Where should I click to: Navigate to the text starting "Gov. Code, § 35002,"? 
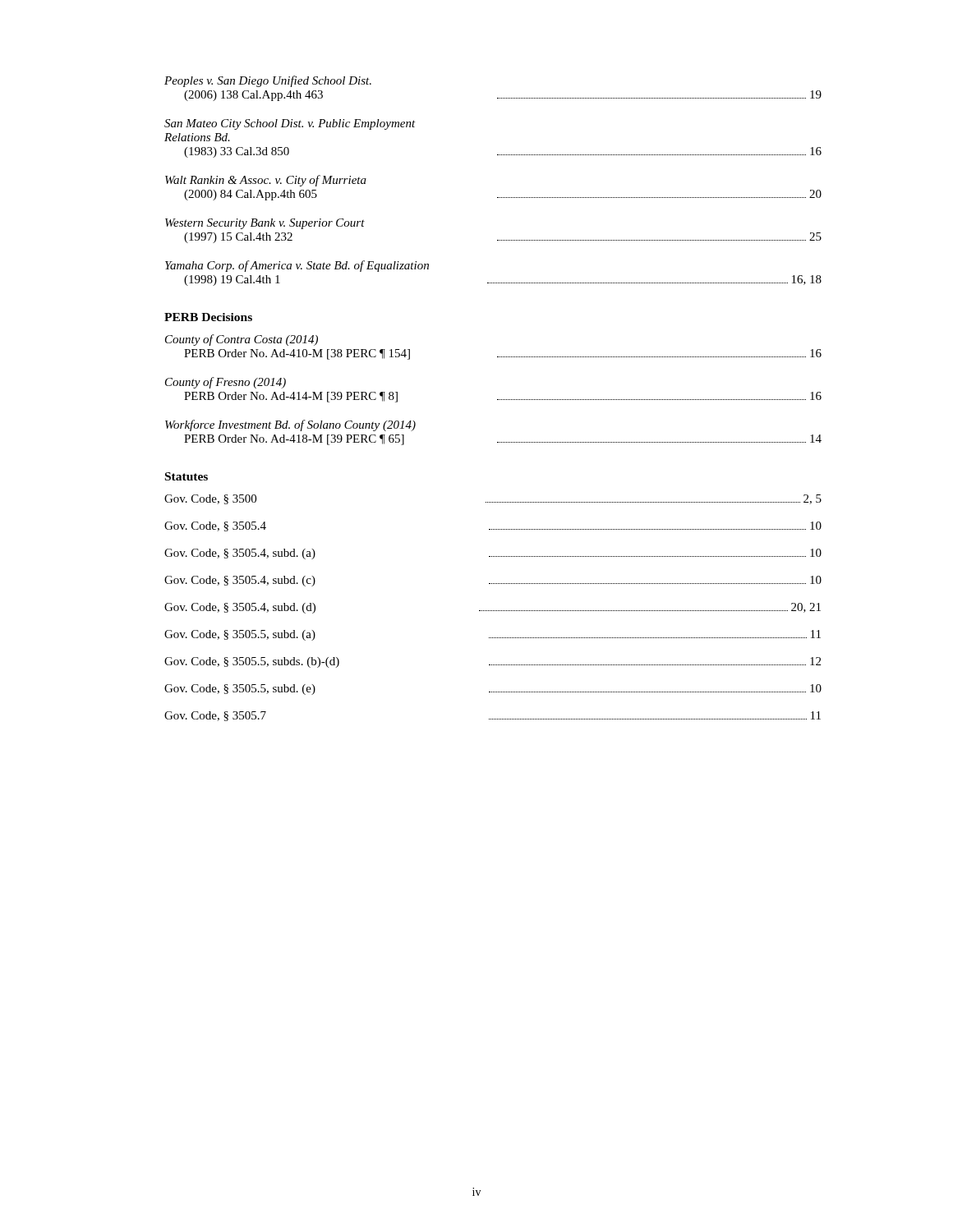tap(493, 499)
